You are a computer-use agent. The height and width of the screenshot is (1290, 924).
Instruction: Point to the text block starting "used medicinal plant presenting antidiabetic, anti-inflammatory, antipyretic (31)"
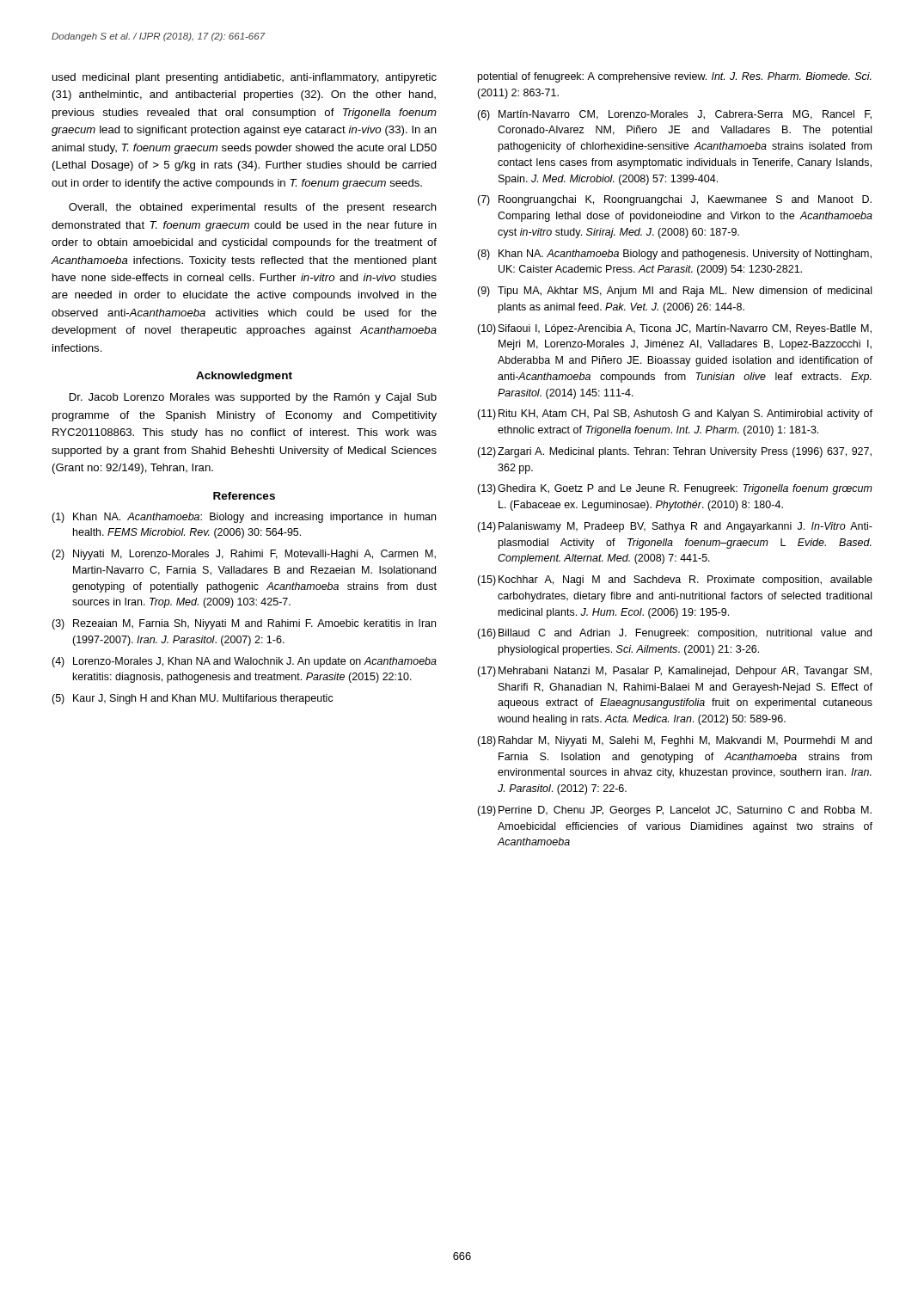click(x=244, y=213)
